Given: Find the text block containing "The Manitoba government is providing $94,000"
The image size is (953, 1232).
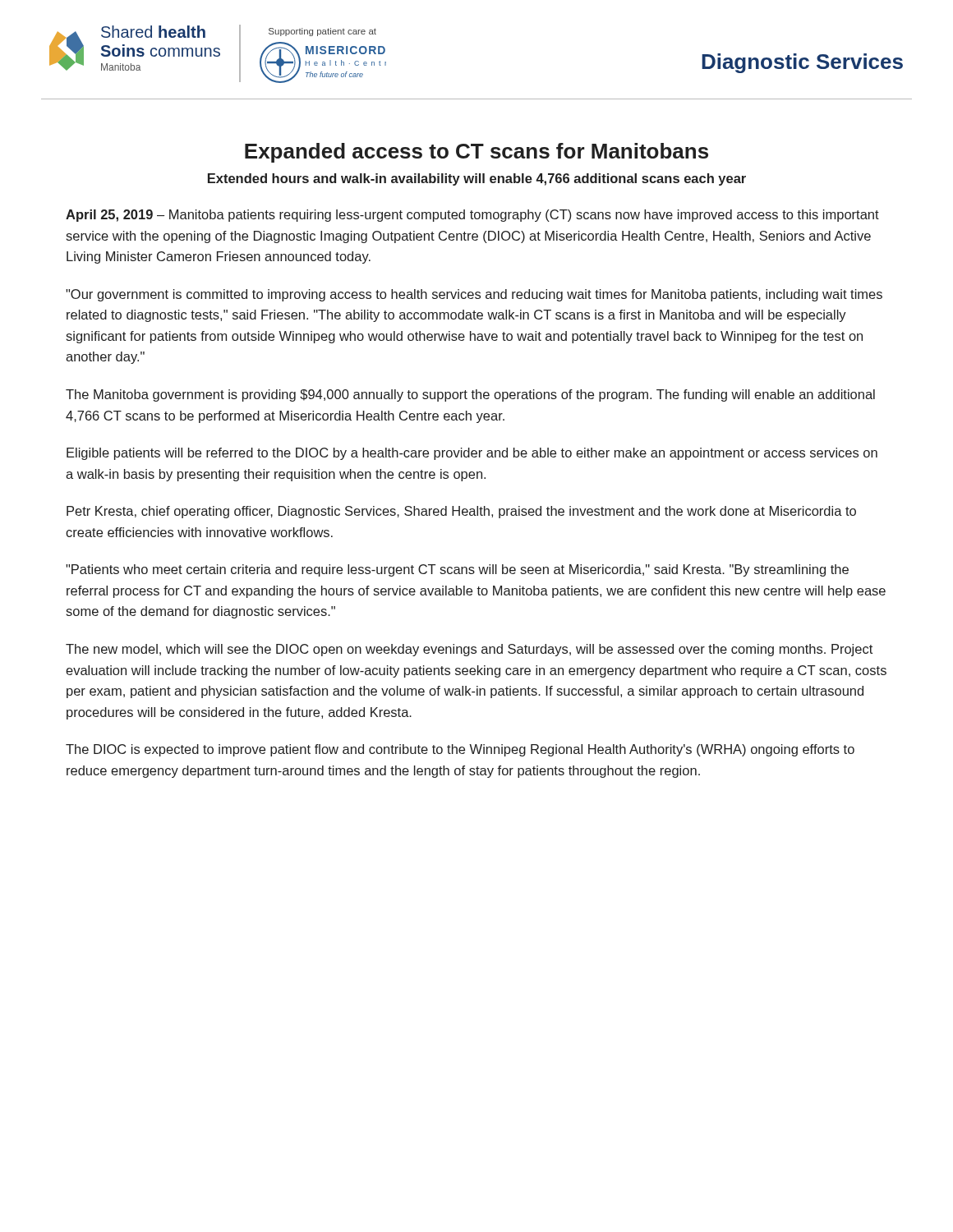Looking at the screenshot, I should point(471,405).
